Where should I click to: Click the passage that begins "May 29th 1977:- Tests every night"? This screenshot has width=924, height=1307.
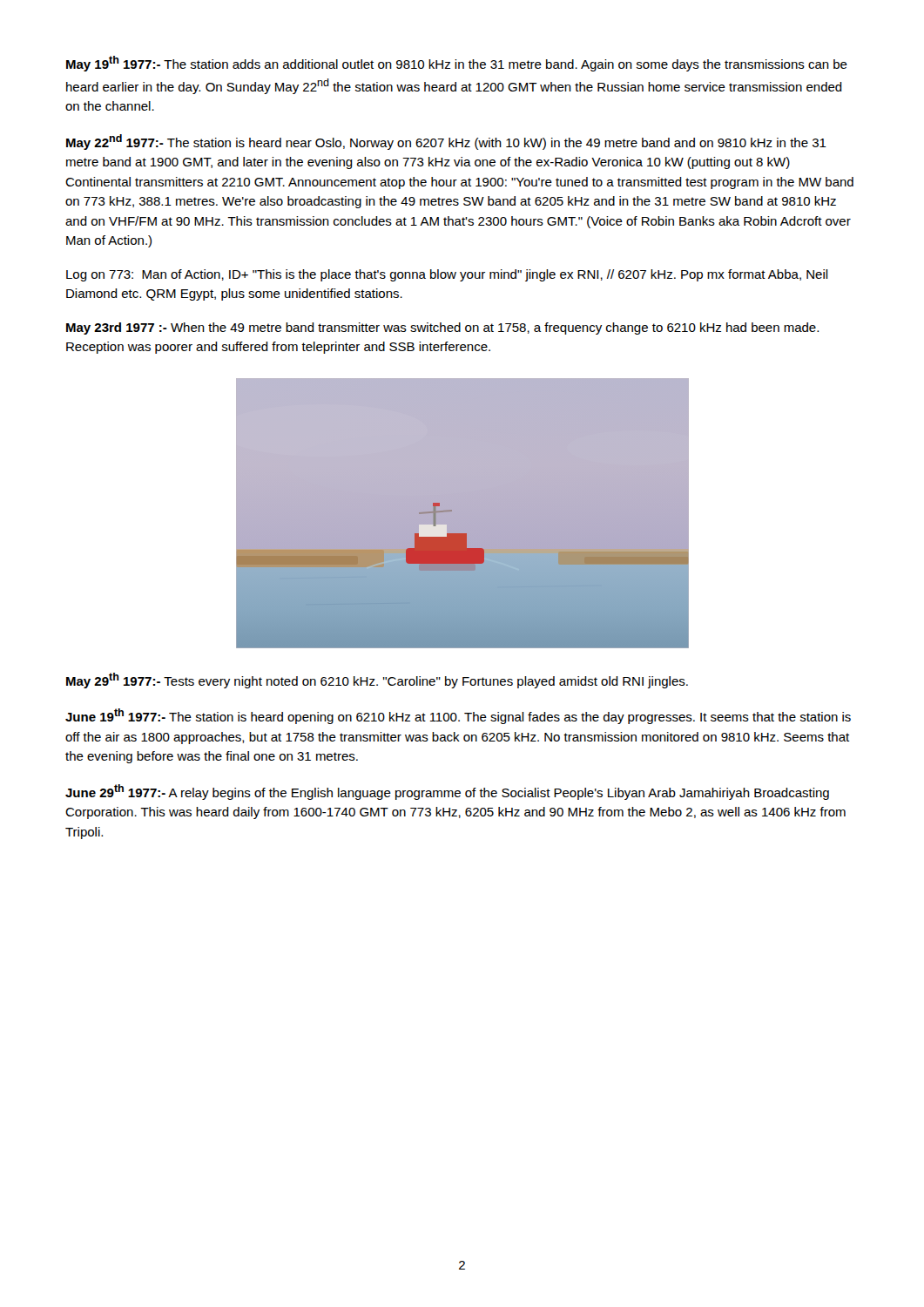tap(462, 680)
